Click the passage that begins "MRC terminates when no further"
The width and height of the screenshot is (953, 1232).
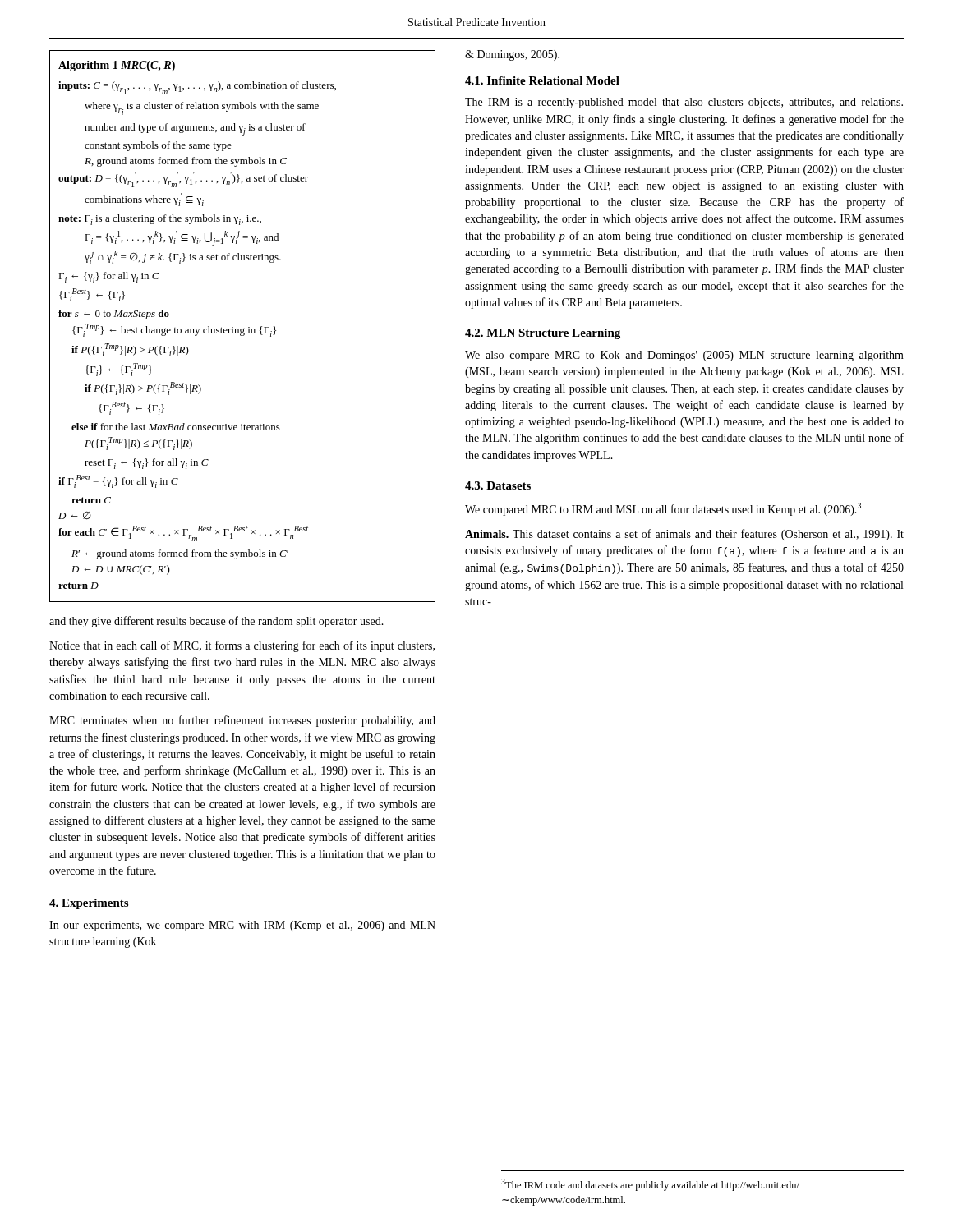coord(242,796)
